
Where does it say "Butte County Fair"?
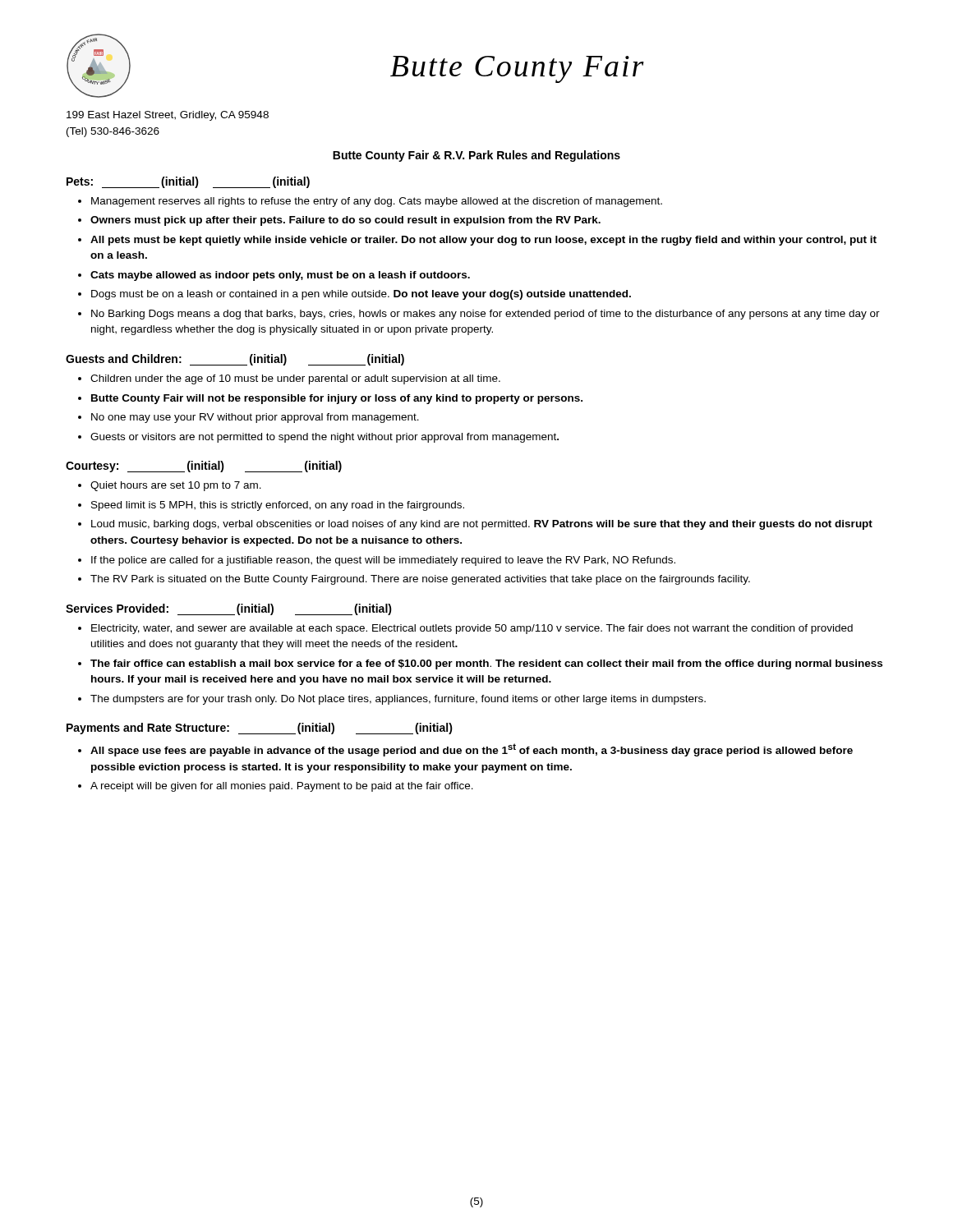coord(518,66)
